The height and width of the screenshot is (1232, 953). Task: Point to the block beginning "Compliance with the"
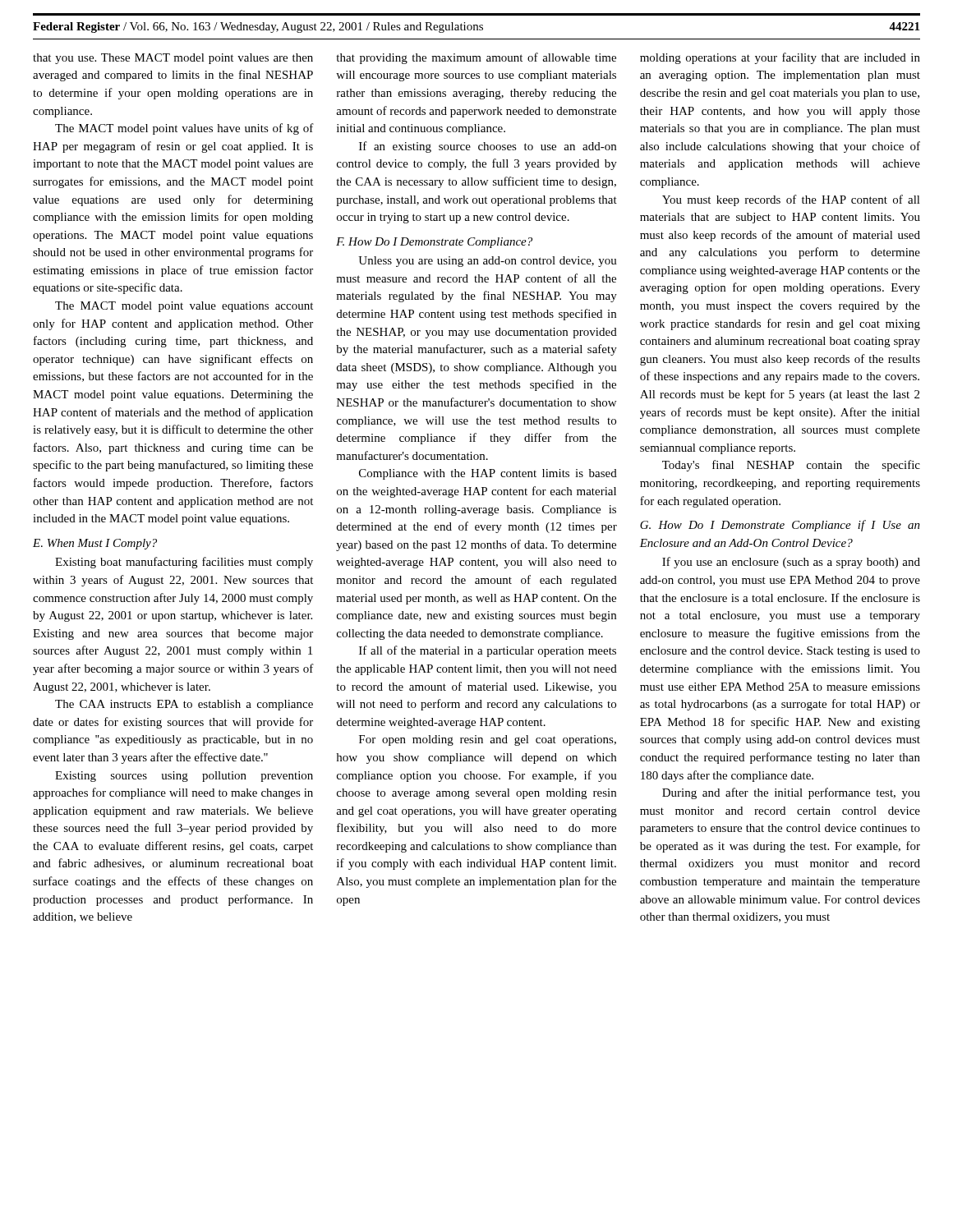[476, 554]
